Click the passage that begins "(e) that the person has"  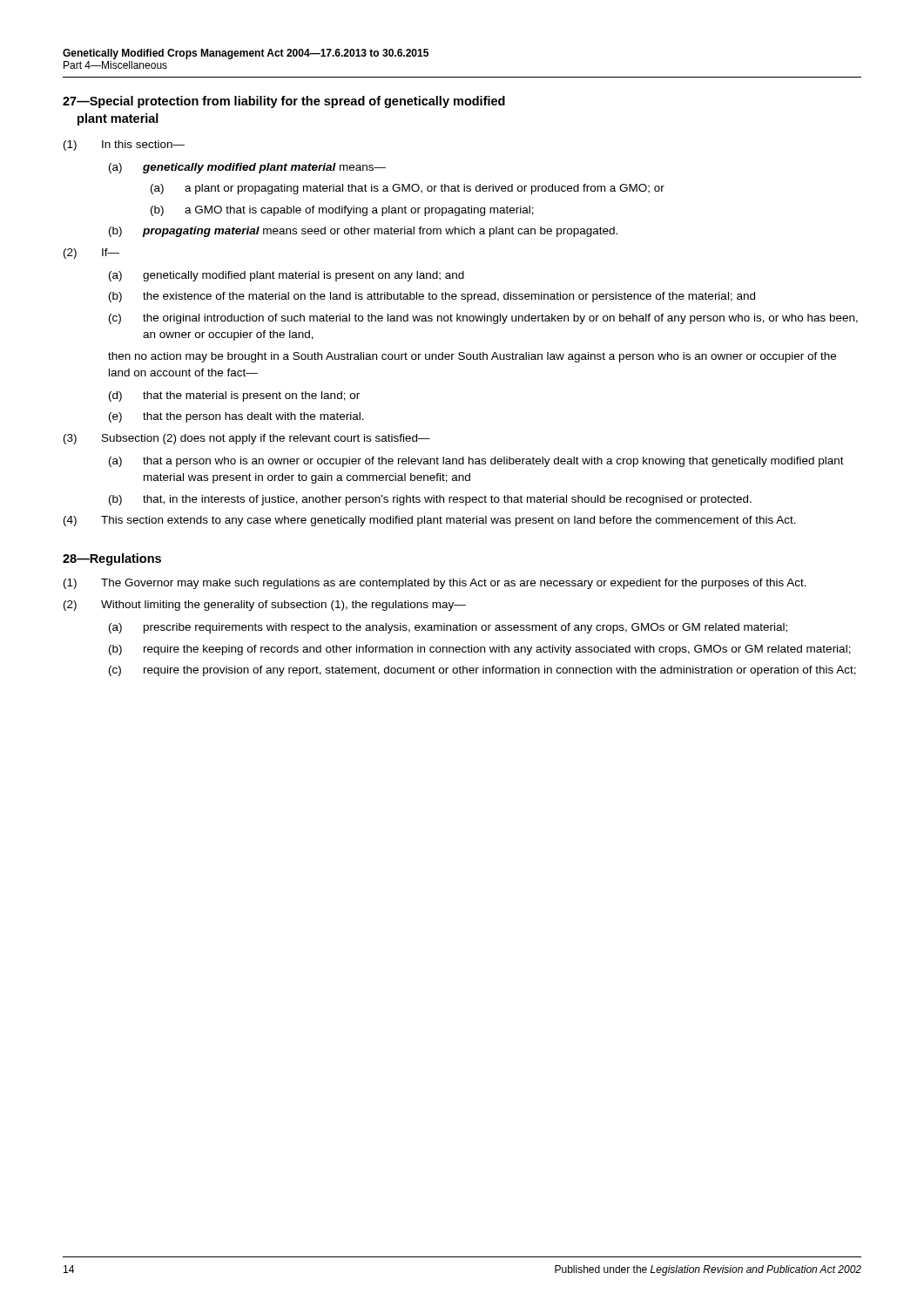click(x=236, y=417)
